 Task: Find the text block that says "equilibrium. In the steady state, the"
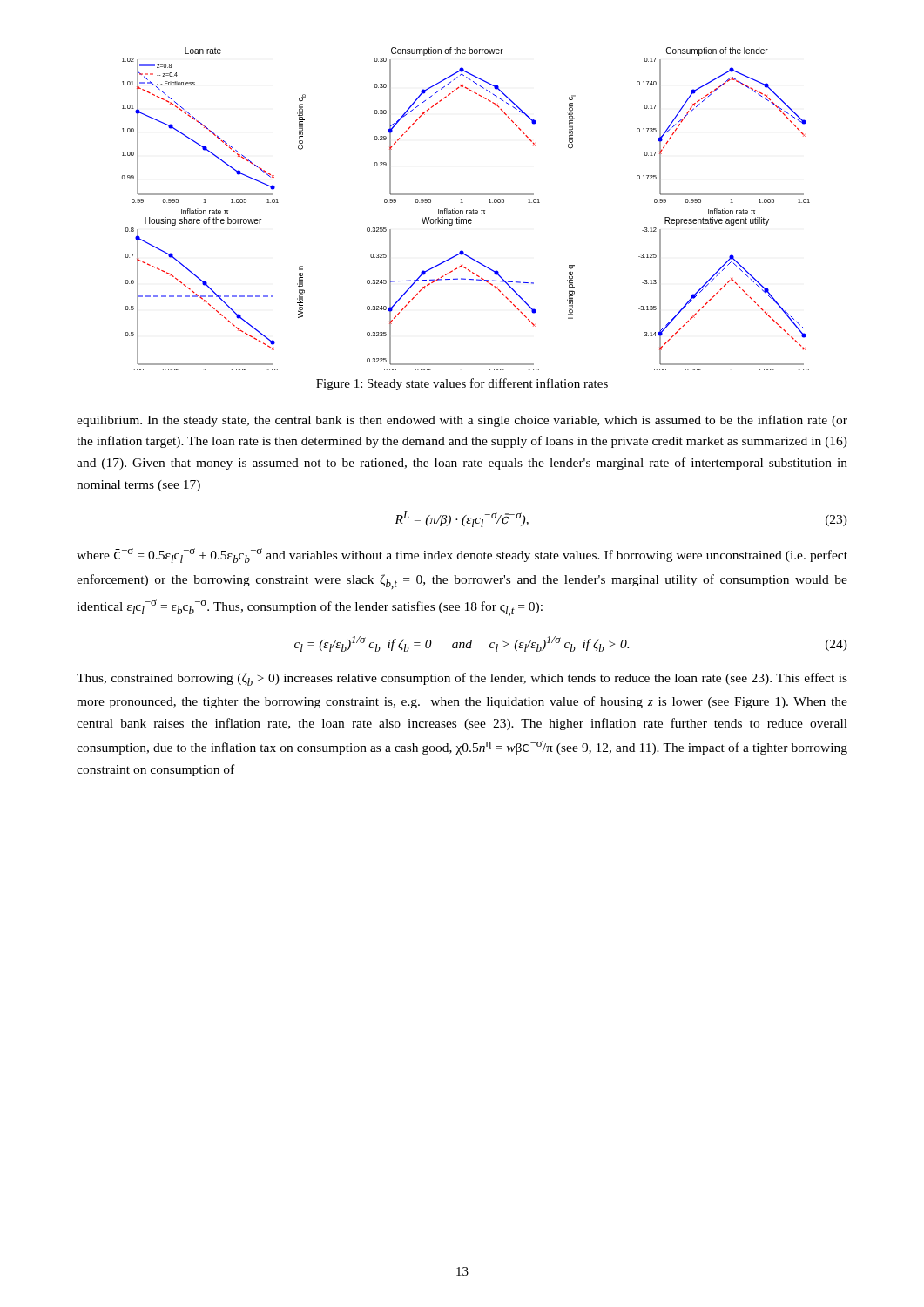[x=462, y=452]
